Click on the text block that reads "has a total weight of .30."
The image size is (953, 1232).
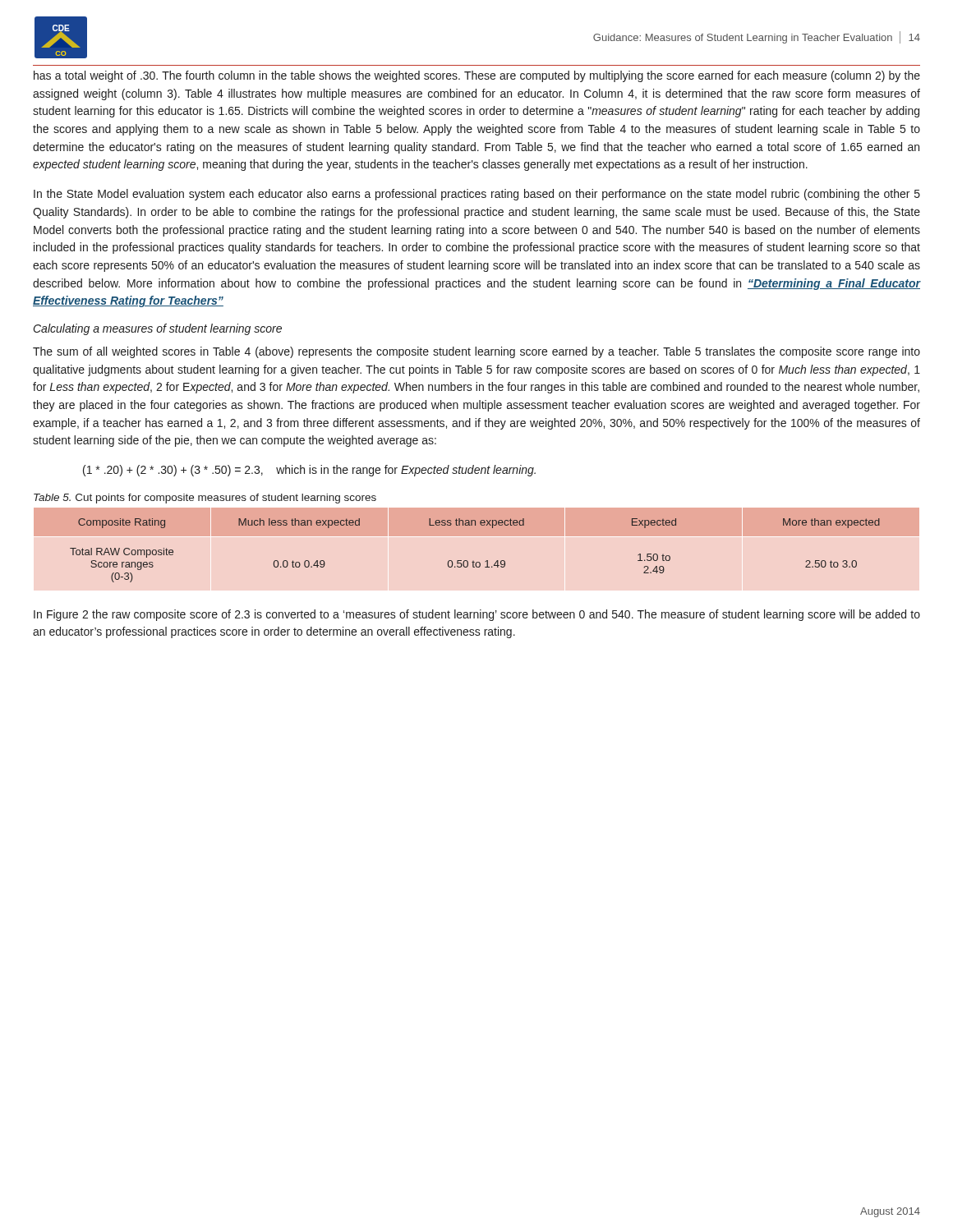476,120
